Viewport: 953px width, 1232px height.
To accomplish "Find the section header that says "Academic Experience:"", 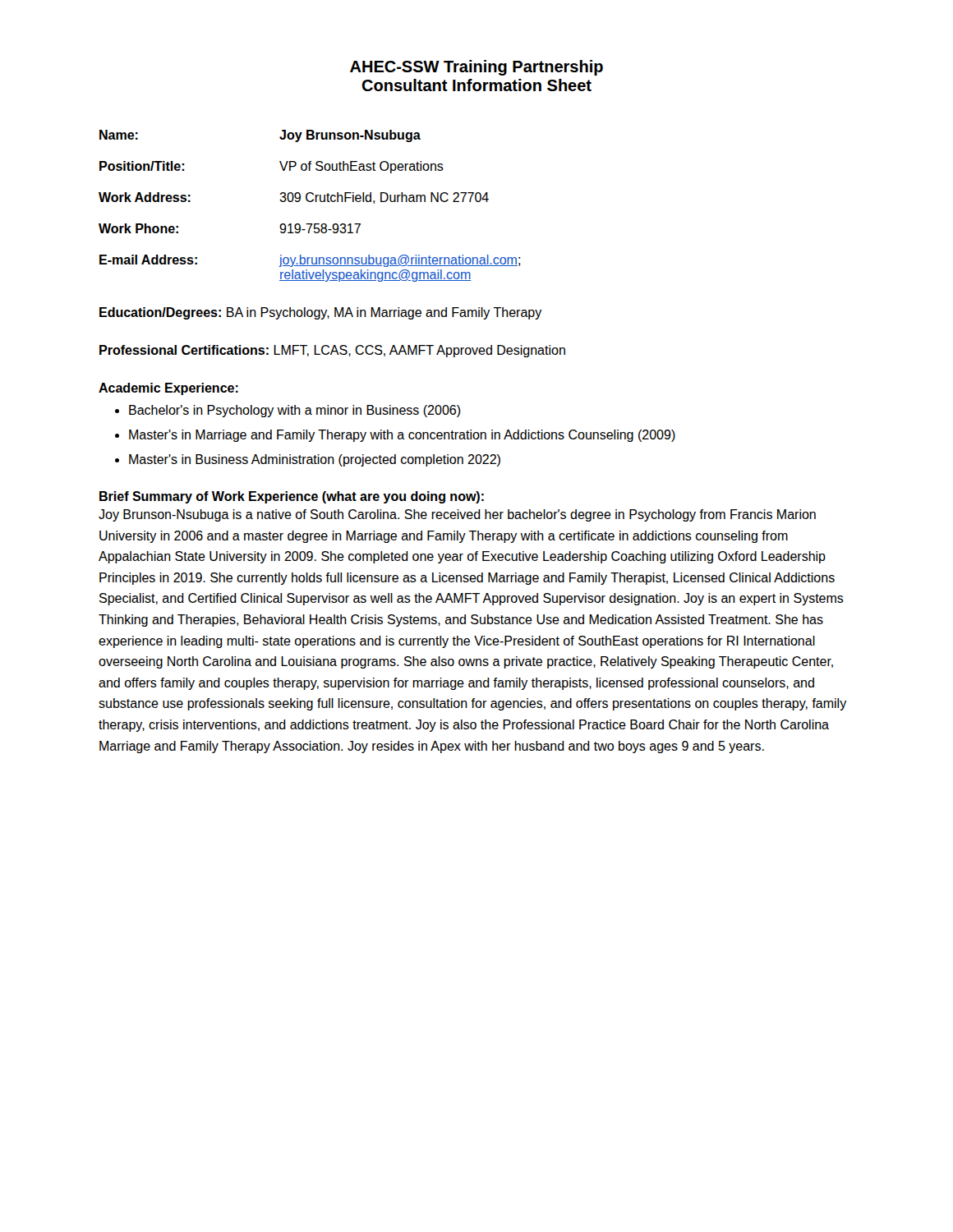I will [169, 388].
